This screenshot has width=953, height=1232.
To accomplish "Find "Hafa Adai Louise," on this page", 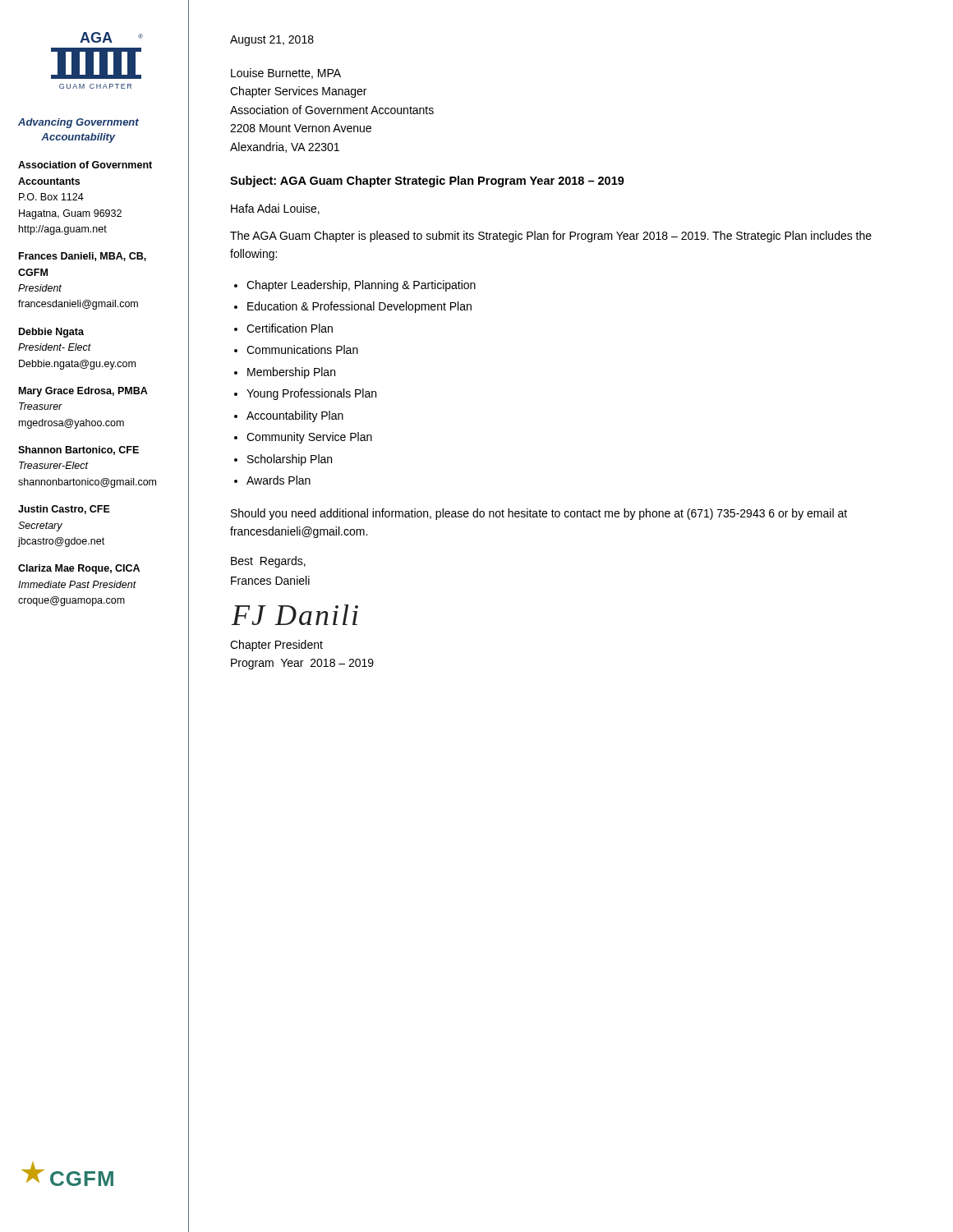I will [x=275, y=209].
